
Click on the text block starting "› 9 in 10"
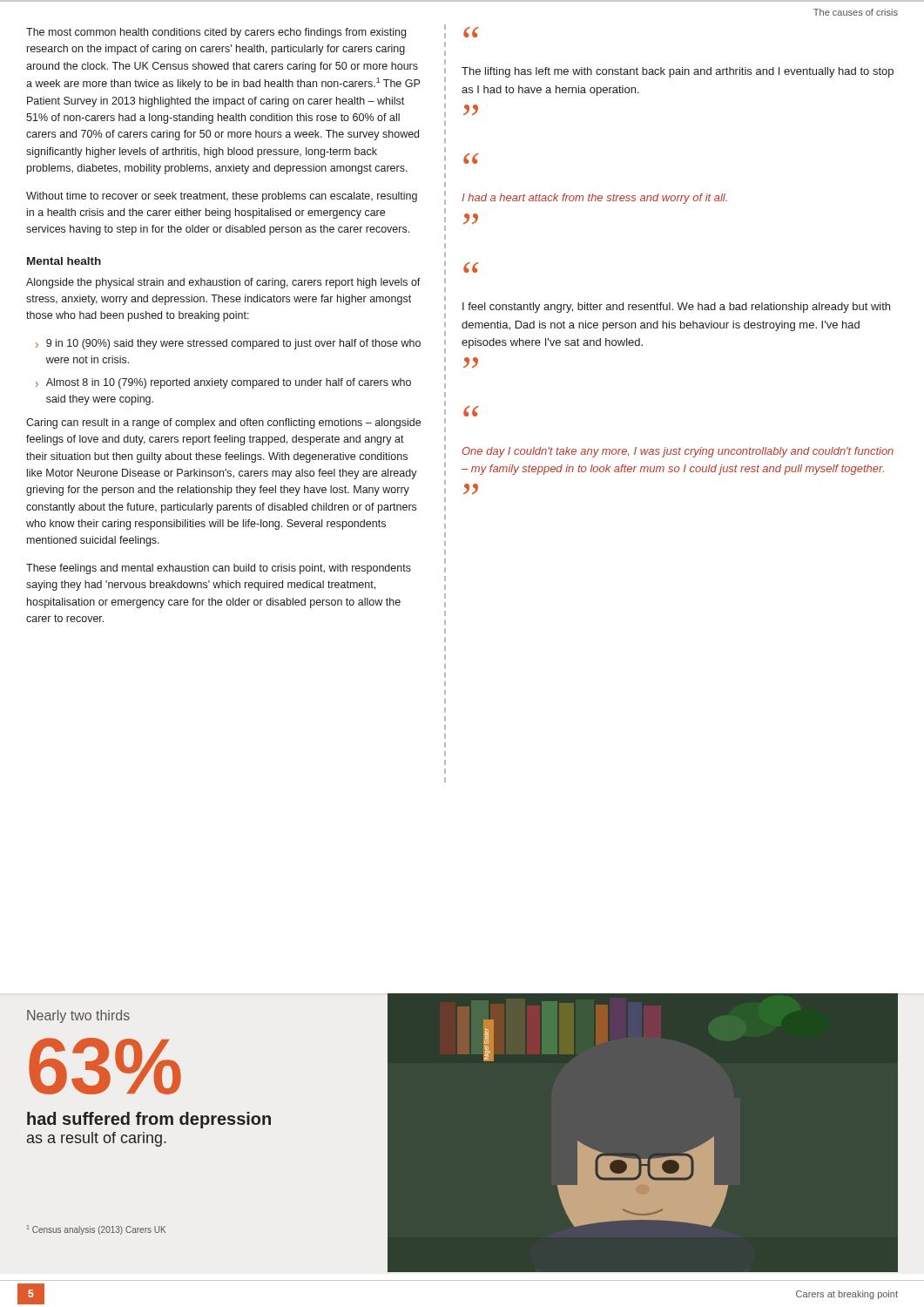click(x=231, y=352)
